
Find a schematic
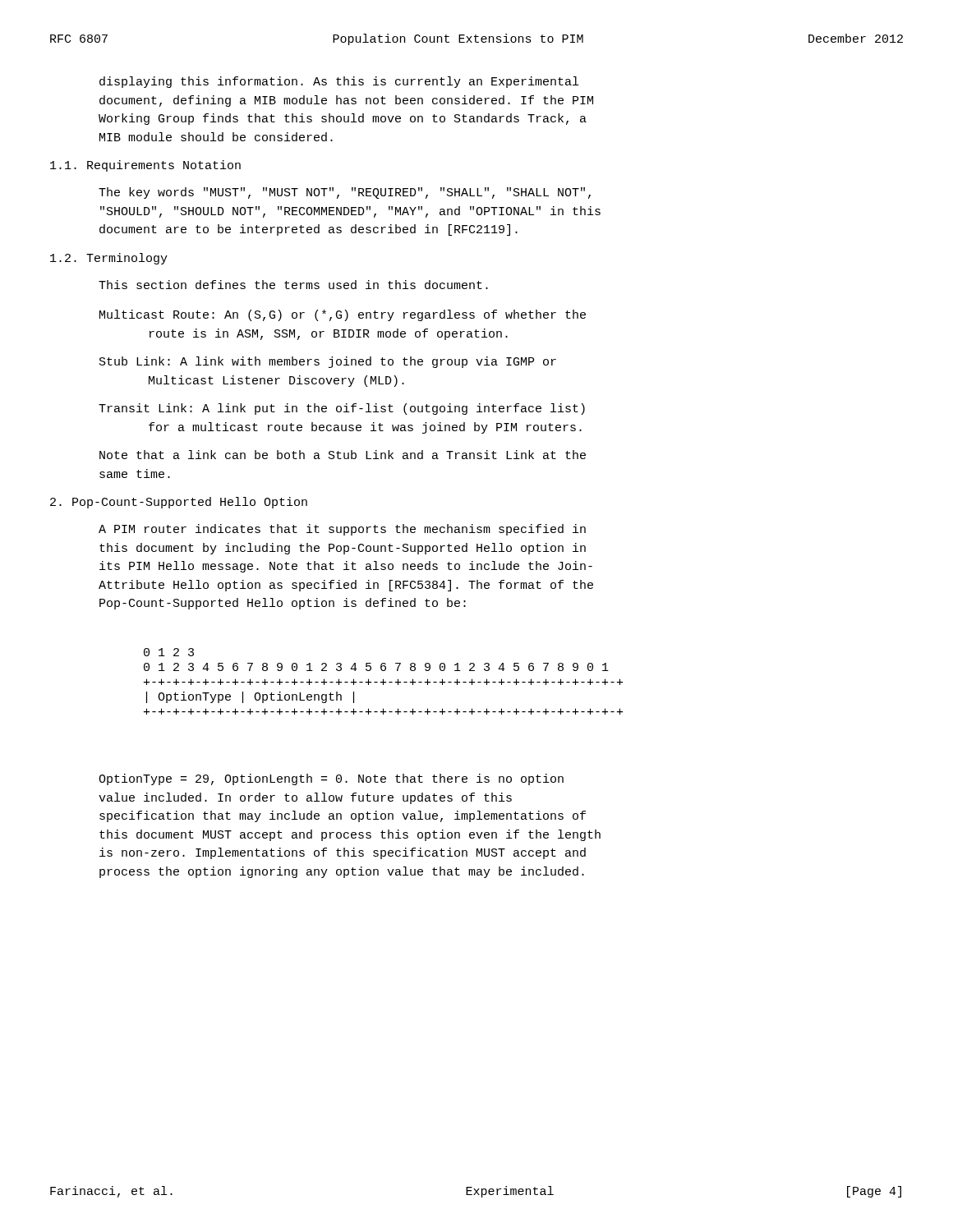point(501,693)
